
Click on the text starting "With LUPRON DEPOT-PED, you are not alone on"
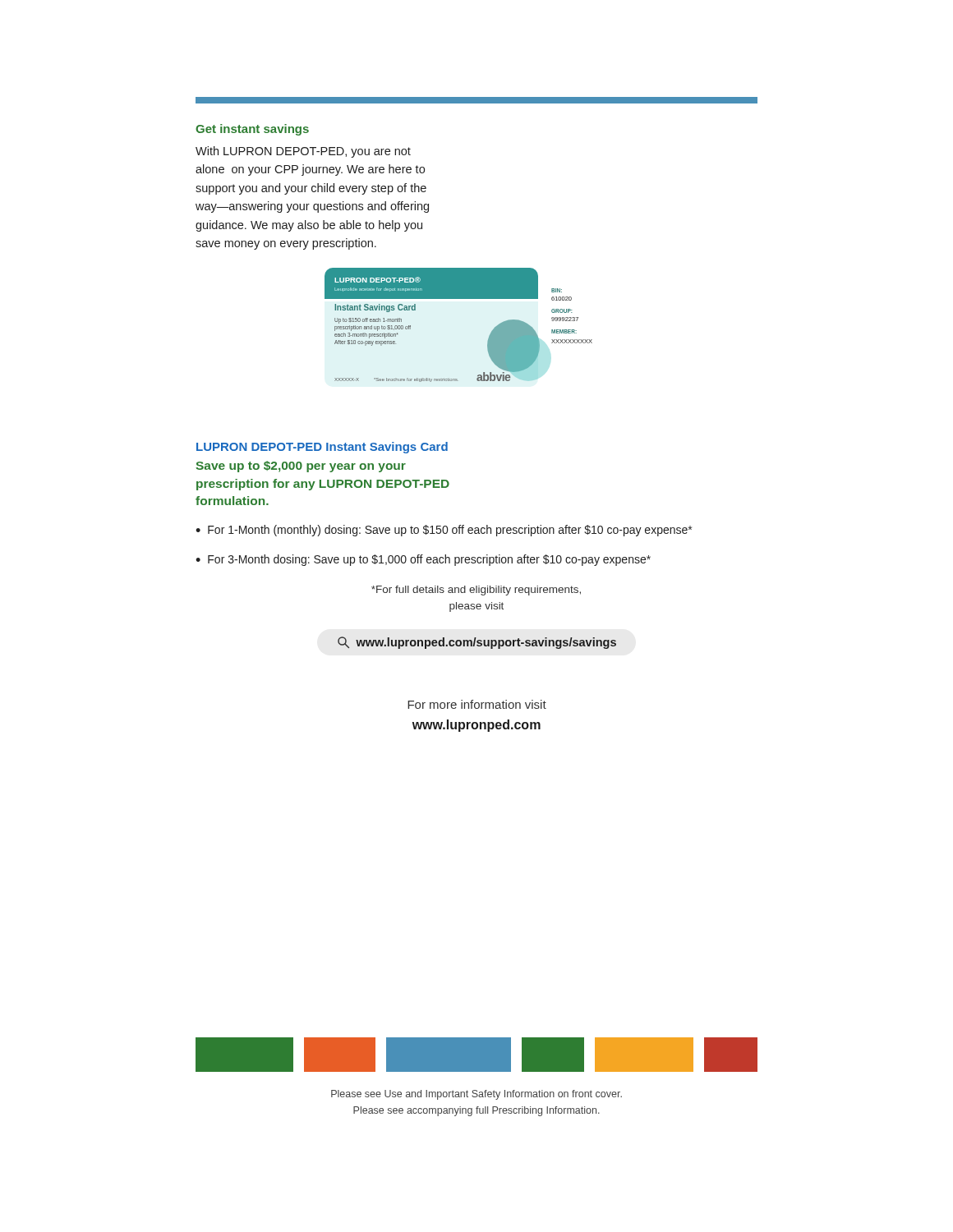(x=313, y=197)
